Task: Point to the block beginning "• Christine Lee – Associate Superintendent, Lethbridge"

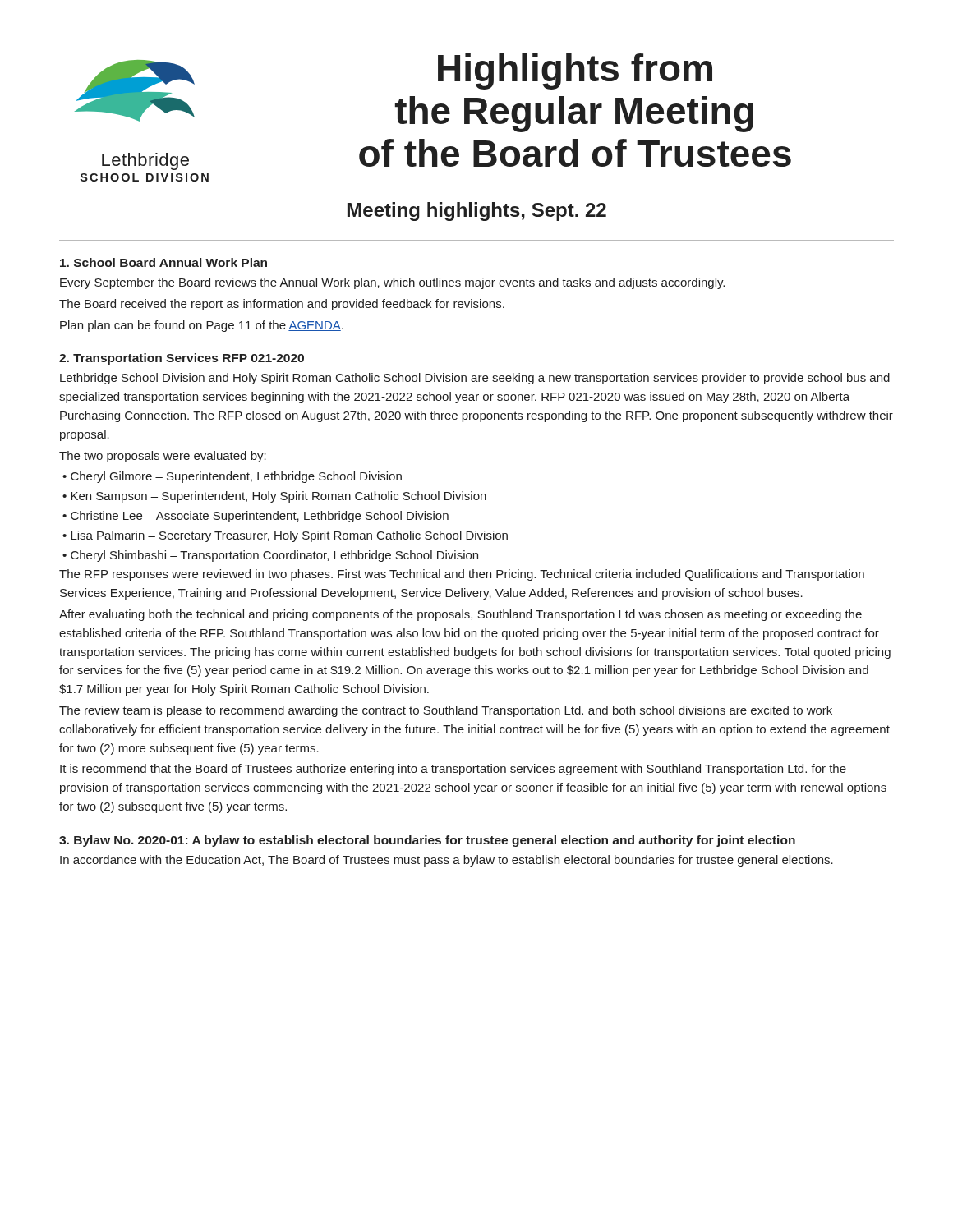Action: pos(256,515)
